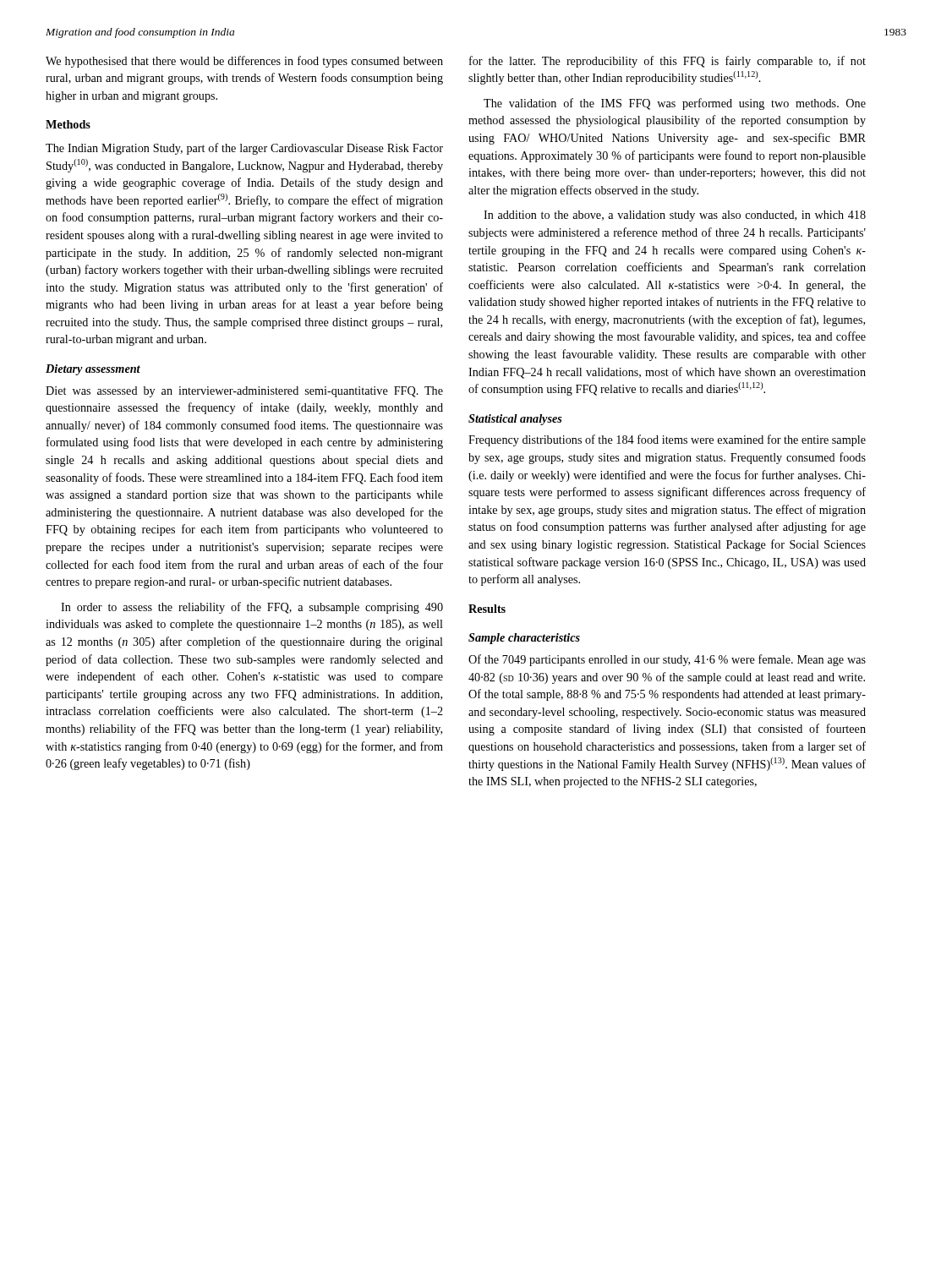The image size is (952, 1268).
Task: Navigate to the block starting "We hypothesised that"
Action: pos(244,78)
